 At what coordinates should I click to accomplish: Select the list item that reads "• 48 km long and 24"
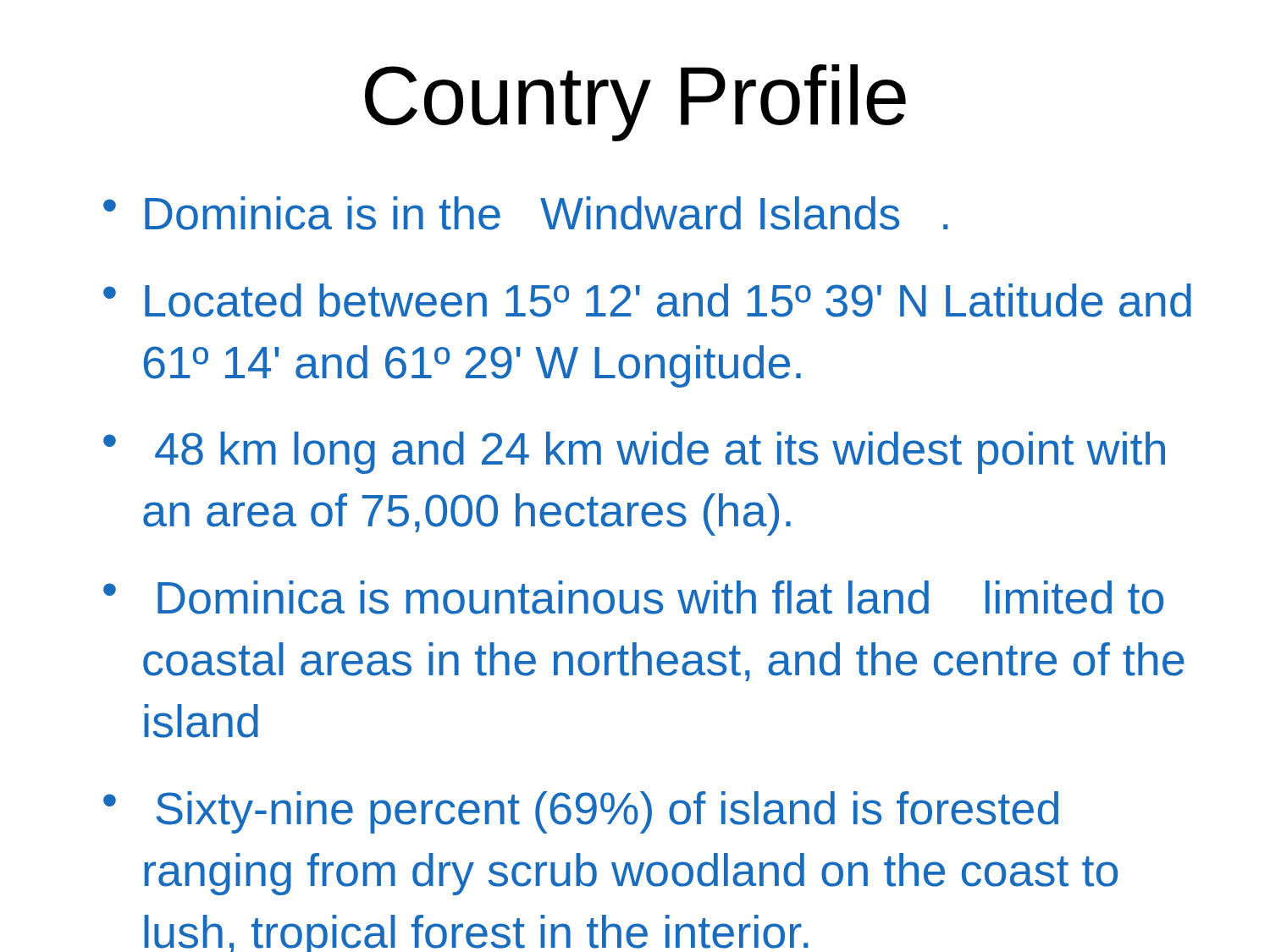tap(648, 480)
